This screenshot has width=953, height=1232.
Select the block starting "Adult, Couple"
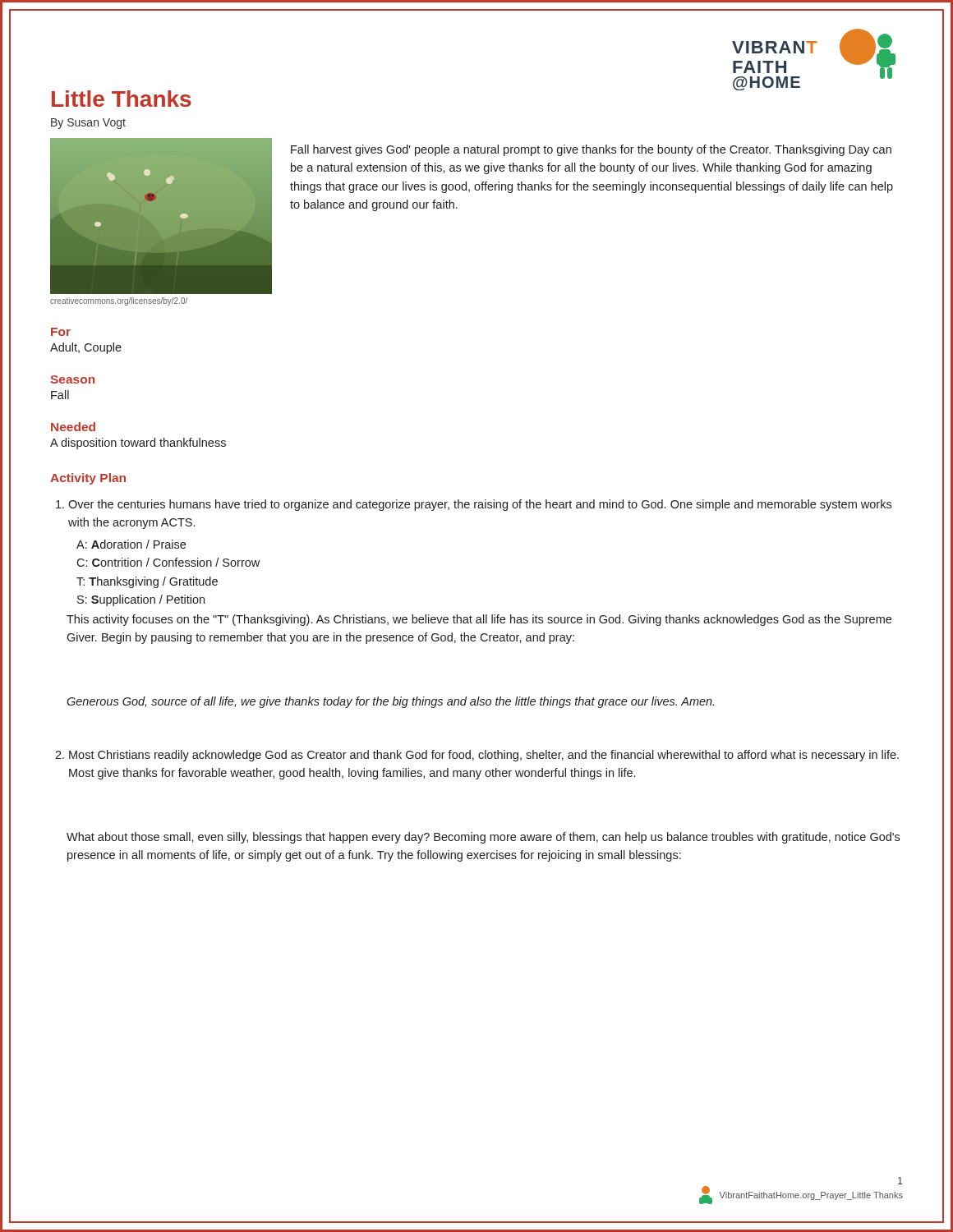pos(86,347)
